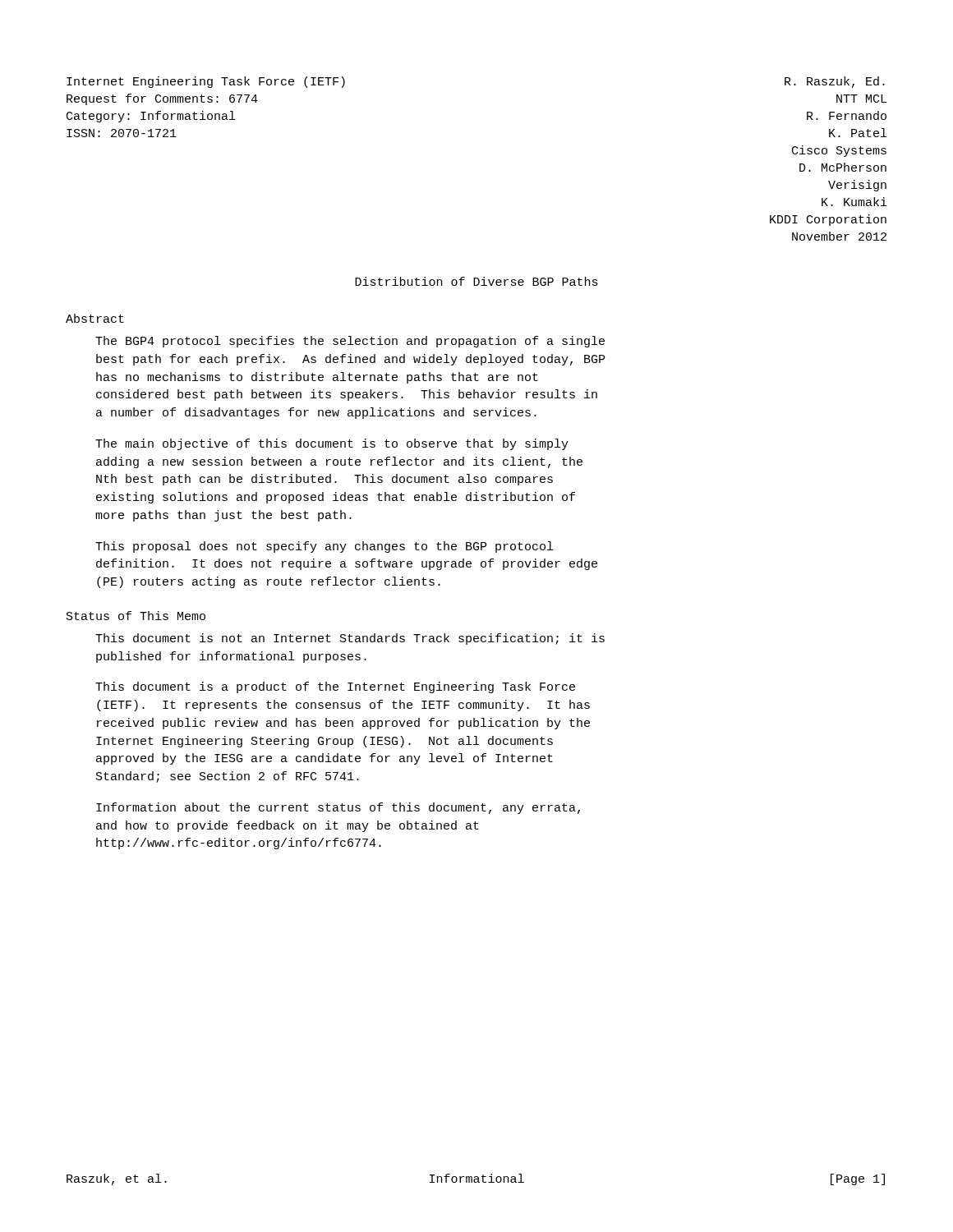Find the text starting "This document is not an Internet Standards Track"
The width and height of the screenshot is (953, 1232).
(x=350, y=648)
